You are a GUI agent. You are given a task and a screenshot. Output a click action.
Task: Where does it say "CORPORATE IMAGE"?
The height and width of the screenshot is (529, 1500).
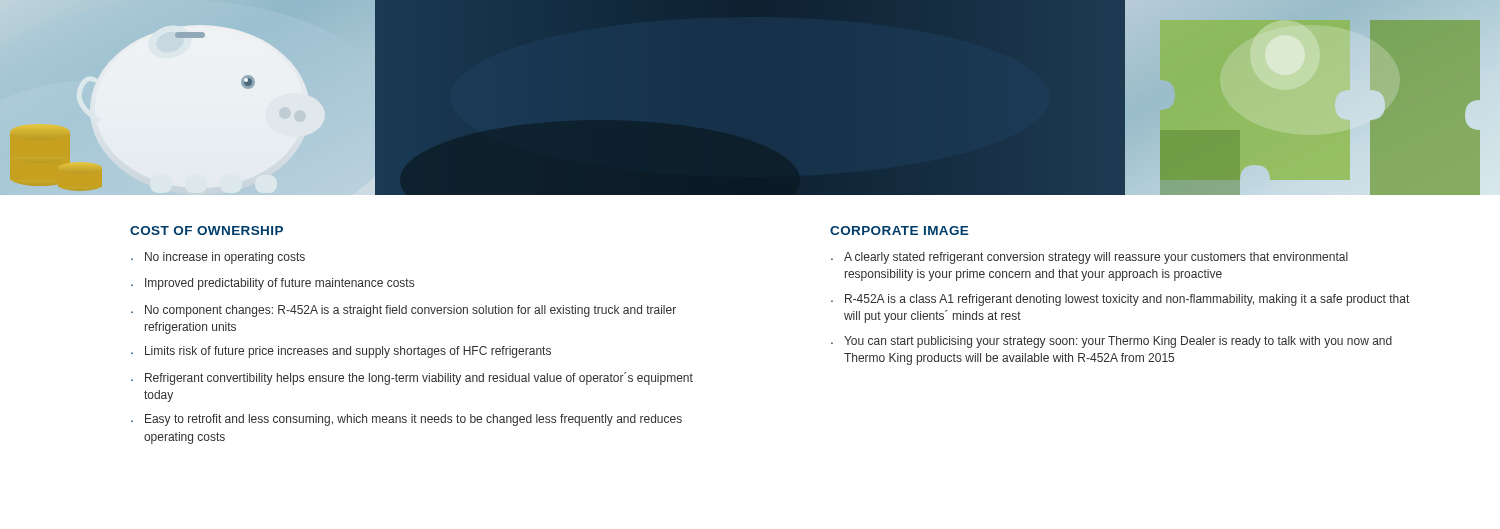tap(900, 231)
